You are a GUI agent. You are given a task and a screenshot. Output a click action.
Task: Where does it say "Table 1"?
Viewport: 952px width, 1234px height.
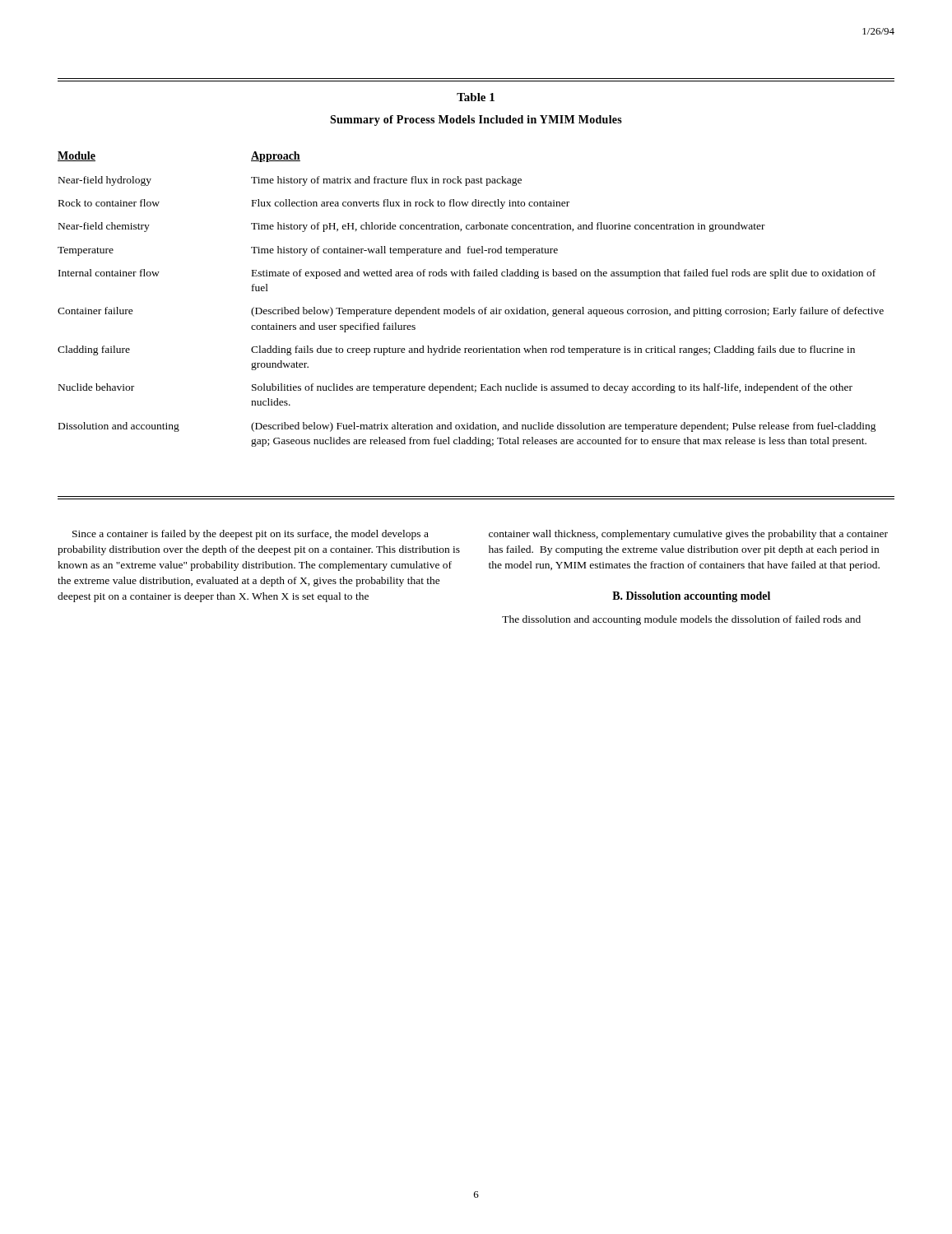point(476,97)
